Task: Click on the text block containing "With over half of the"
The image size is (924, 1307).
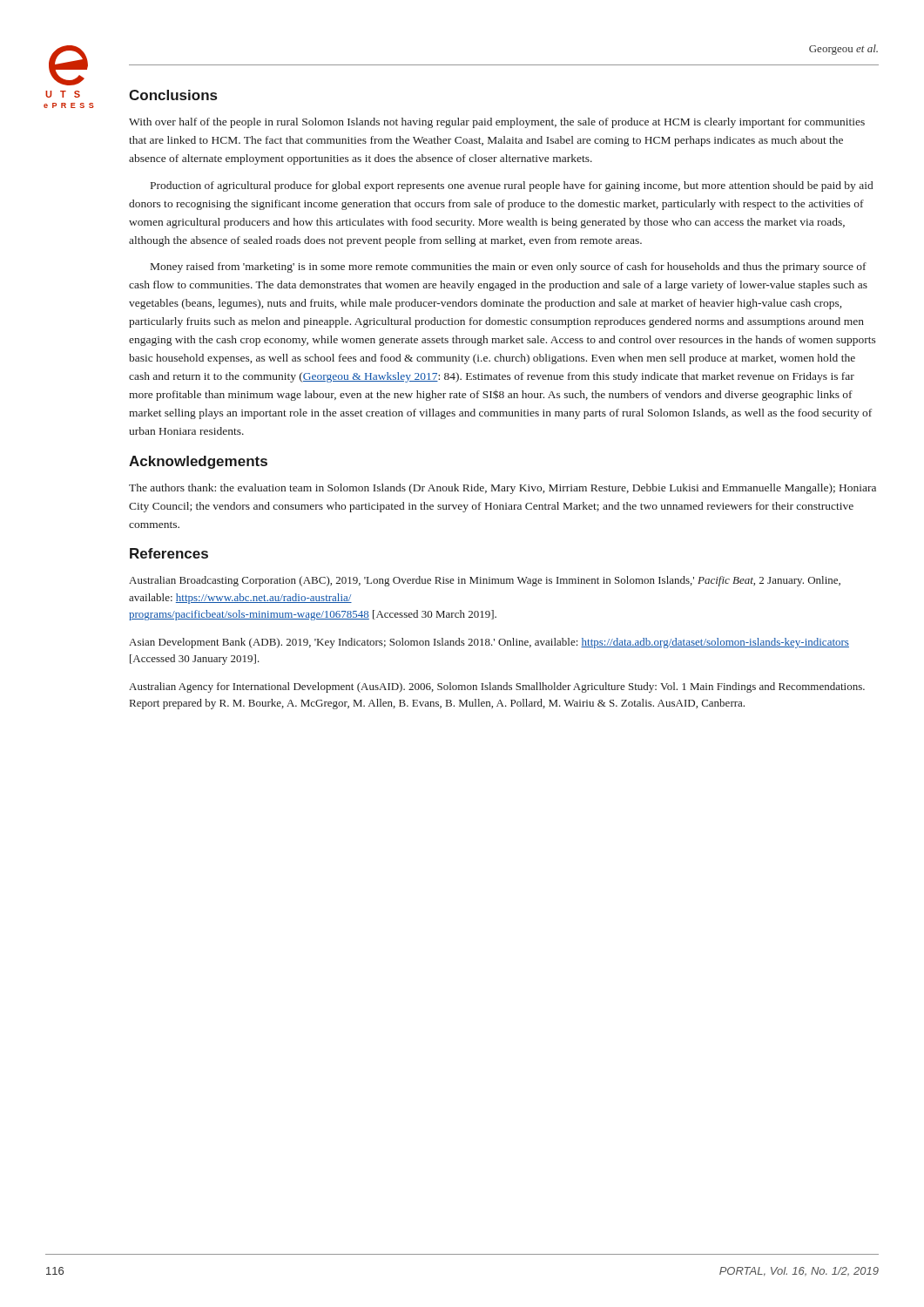Action: (x=504, y=277)
